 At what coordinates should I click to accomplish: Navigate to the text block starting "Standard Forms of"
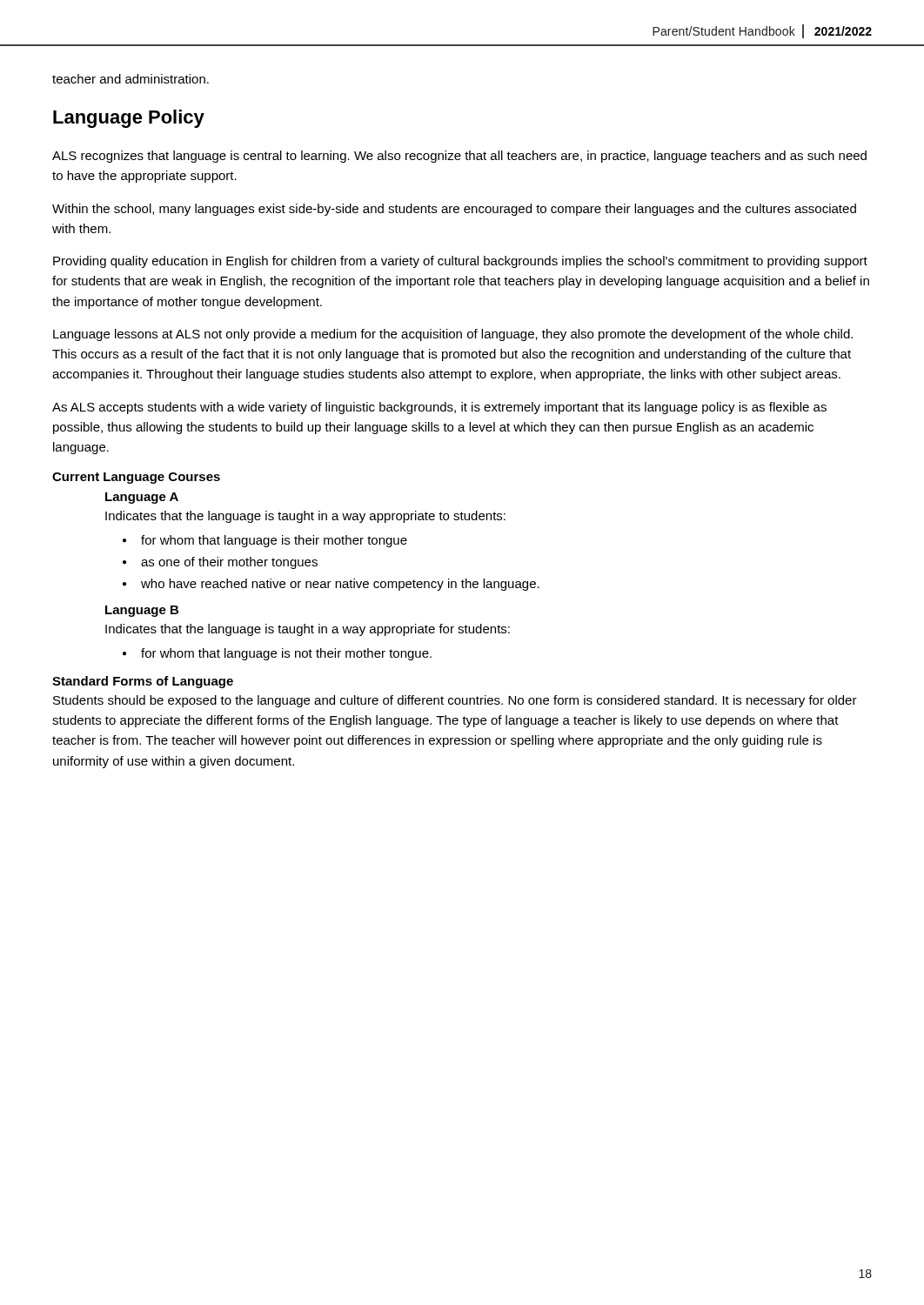coord(143,681)
